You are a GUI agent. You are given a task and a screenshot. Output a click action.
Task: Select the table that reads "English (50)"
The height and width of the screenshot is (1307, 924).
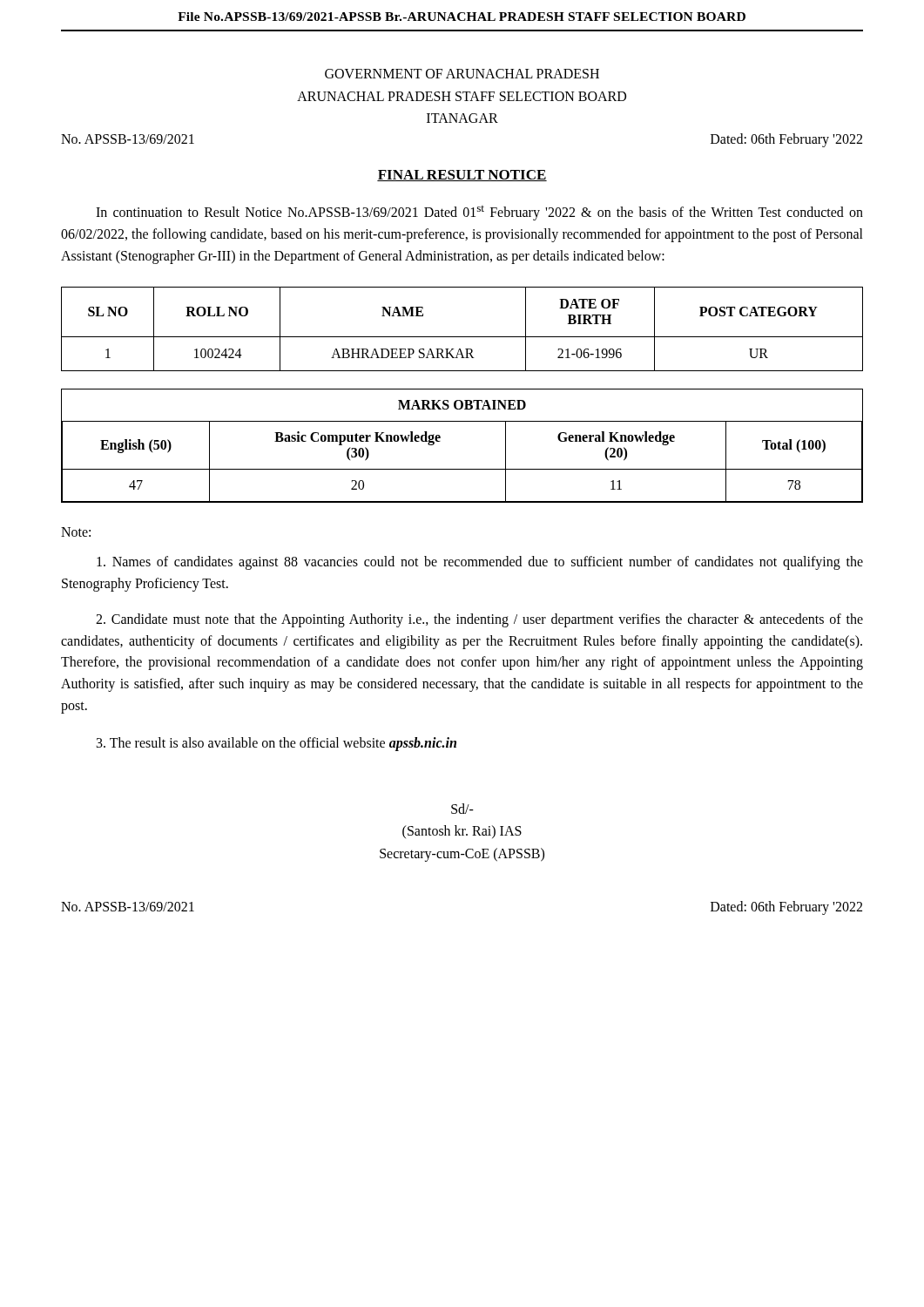tap(462, 445)
